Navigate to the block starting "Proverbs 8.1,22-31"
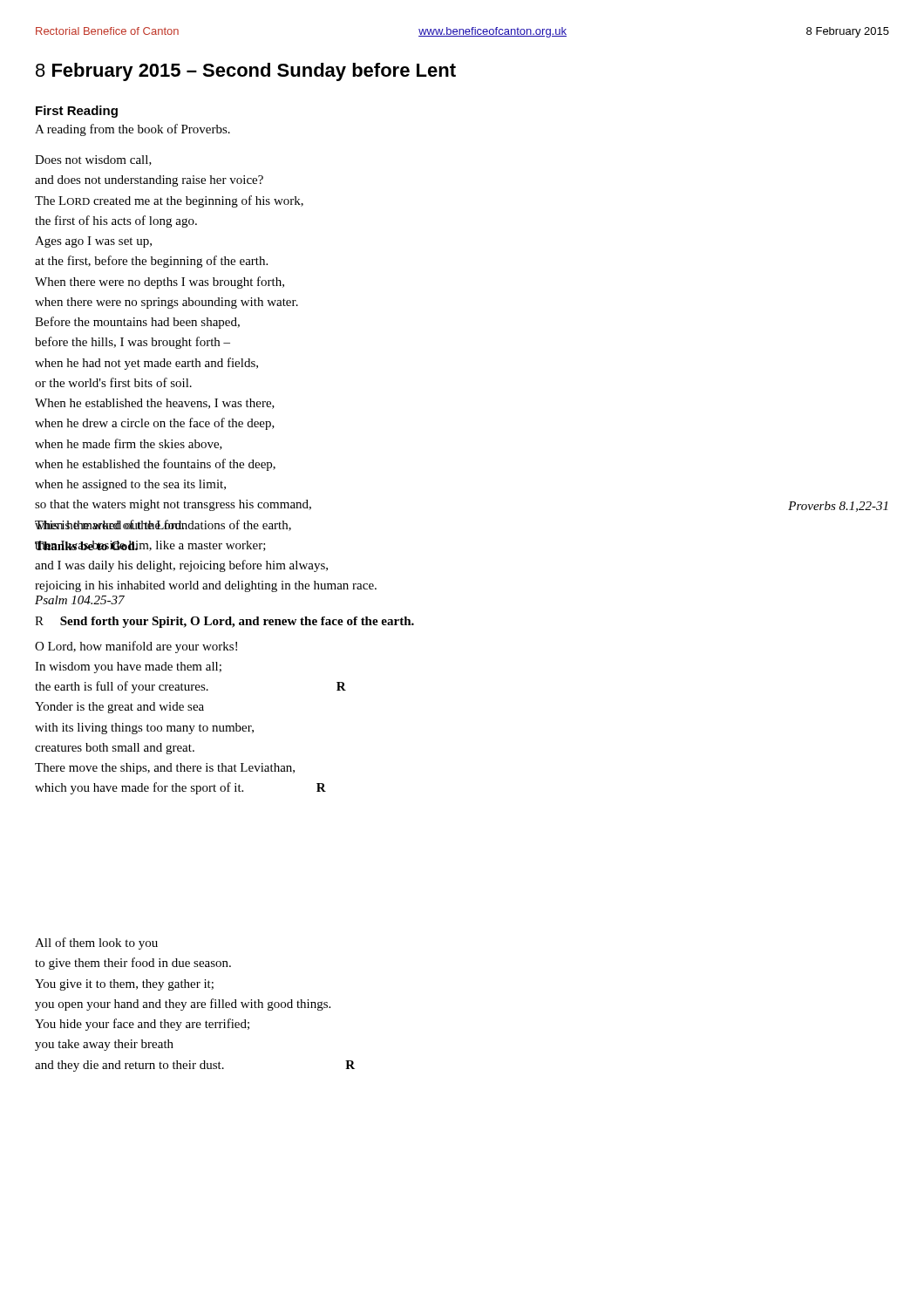This screenshot has height=1308, width=924. [x=839, y=506]
